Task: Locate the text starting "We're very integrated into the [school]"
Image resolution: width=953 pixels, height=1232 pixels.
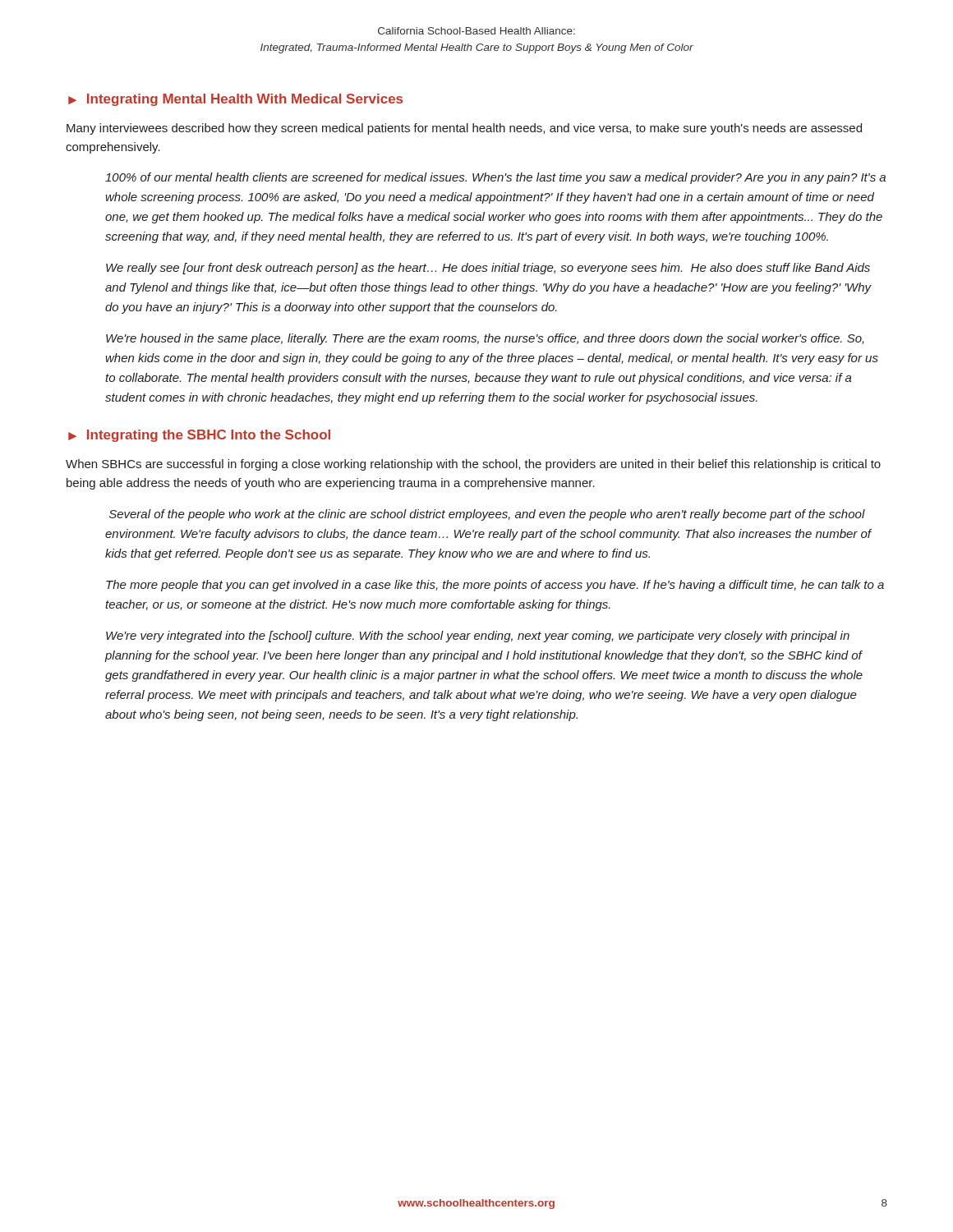Action: (x=484, y=674)
